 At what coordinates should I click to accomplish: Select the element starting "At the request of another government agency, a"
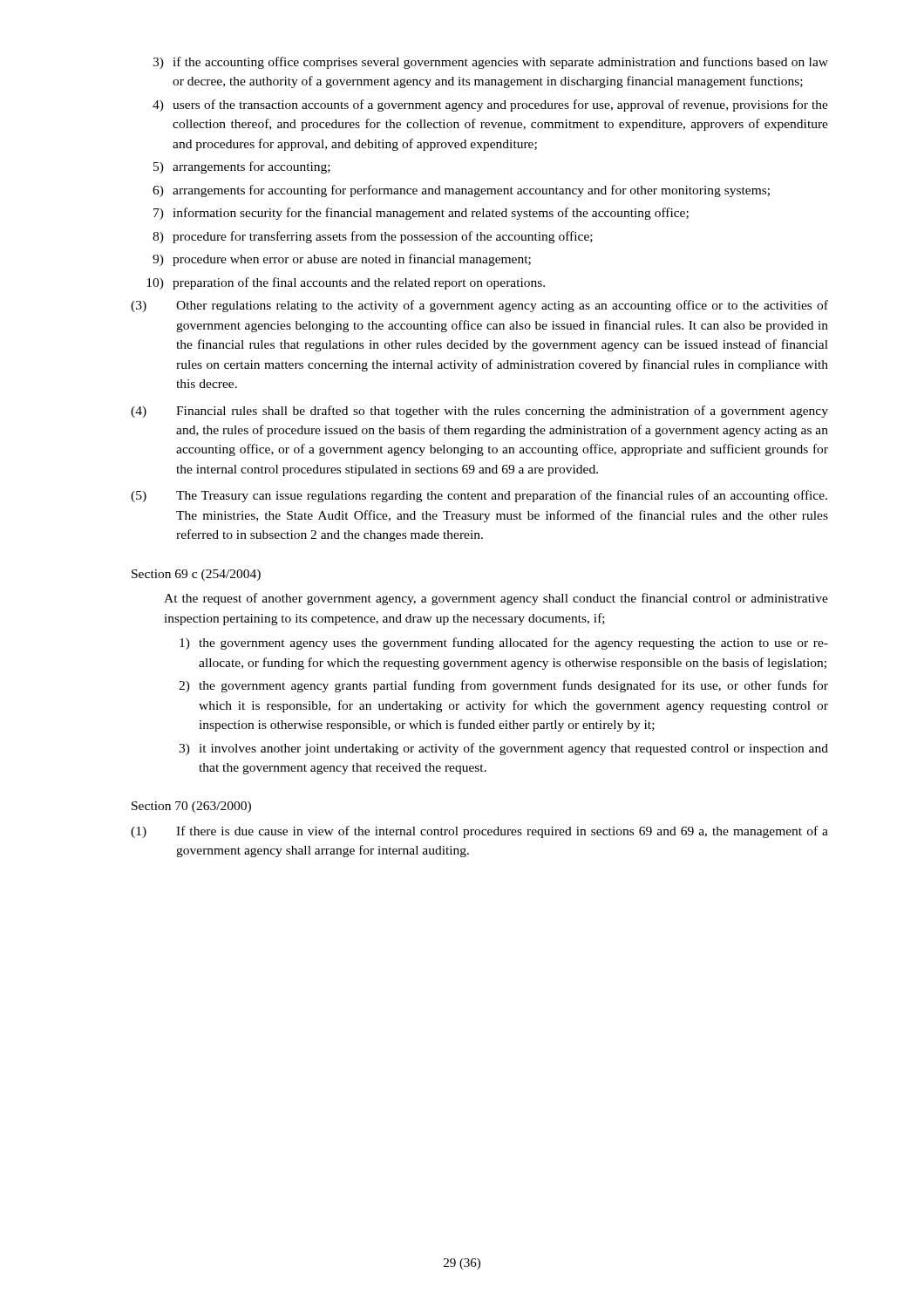tap(496, 608)
